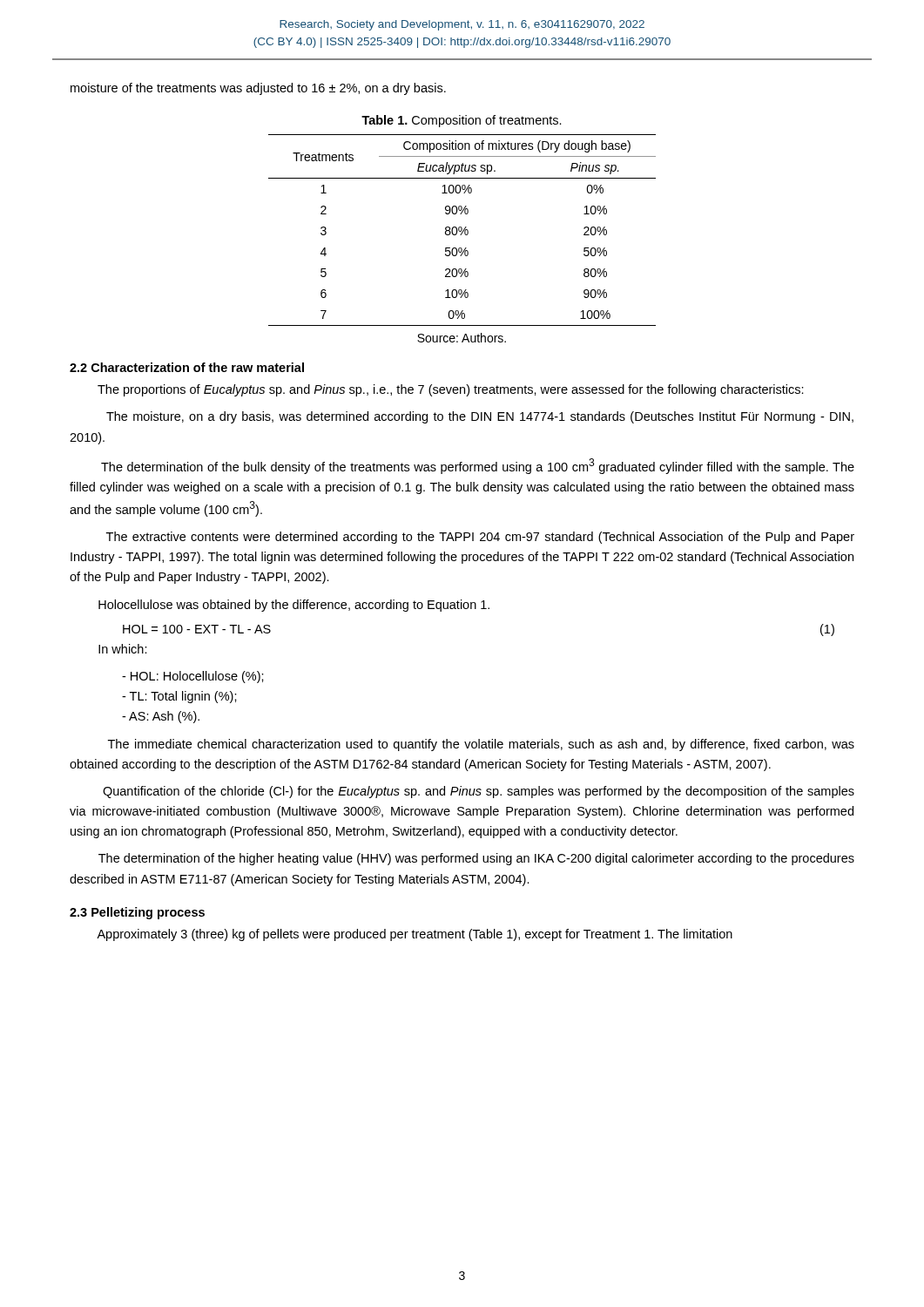The height and width of the screenshot is (1307, 924).
Task: Click where it says "AS: Ash (%)."
Action: (161, 717)
